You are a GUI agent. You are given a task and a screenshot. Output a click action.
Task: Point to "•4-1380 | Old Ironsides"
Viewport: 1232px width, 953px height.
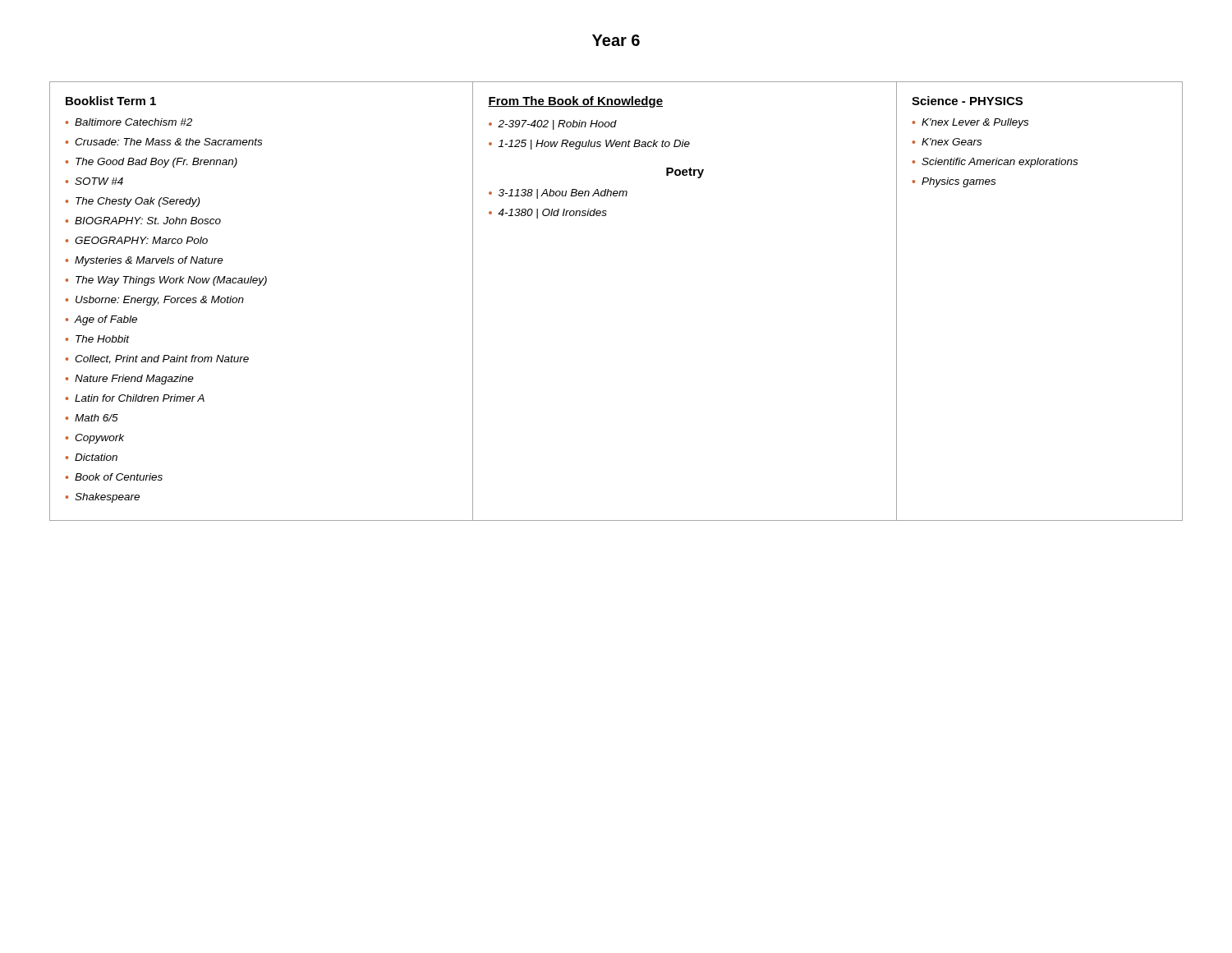[x=548, y=214]
